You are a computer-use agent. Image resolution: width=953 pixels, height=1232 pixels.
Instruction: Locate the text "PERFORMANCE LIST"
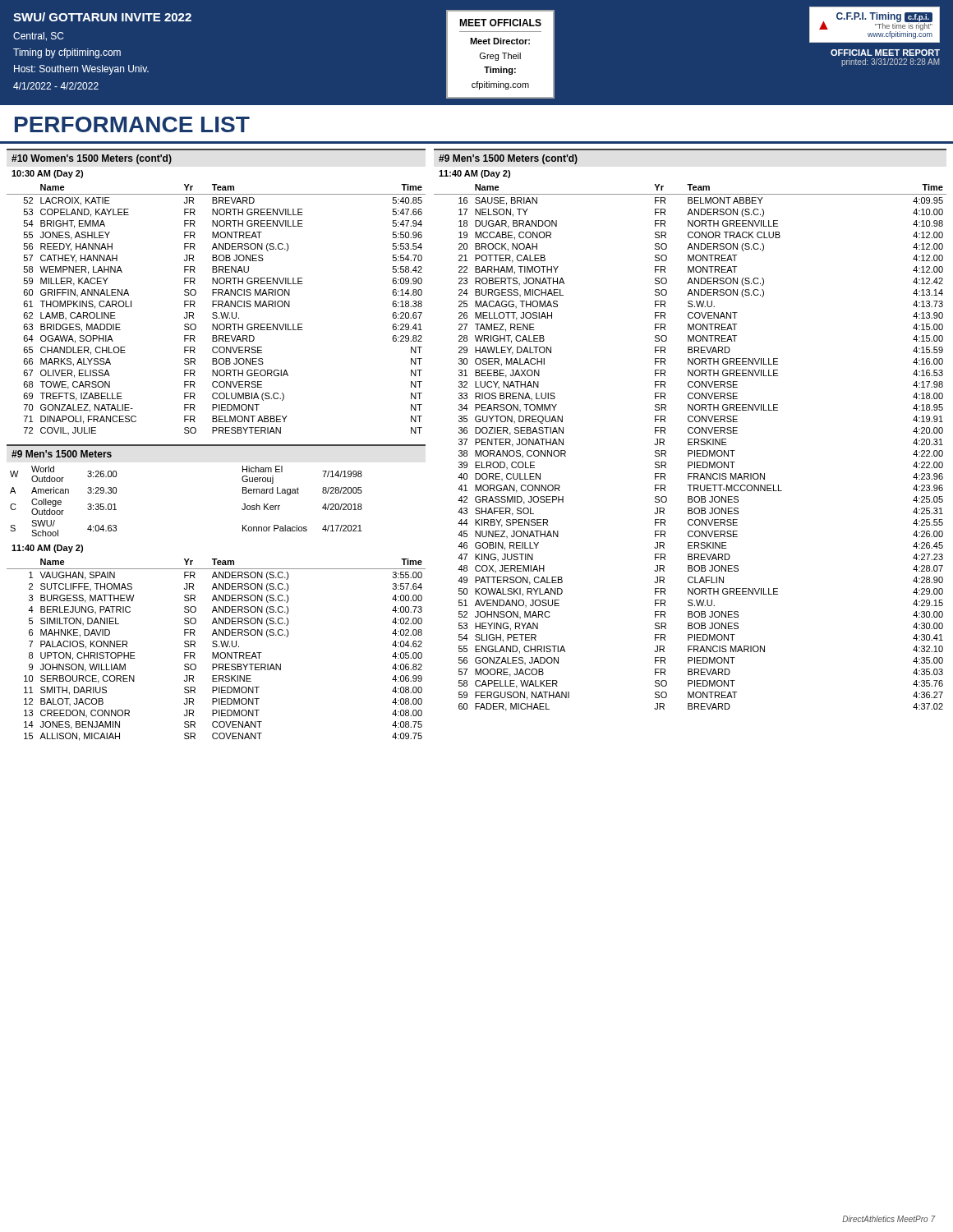131,124
